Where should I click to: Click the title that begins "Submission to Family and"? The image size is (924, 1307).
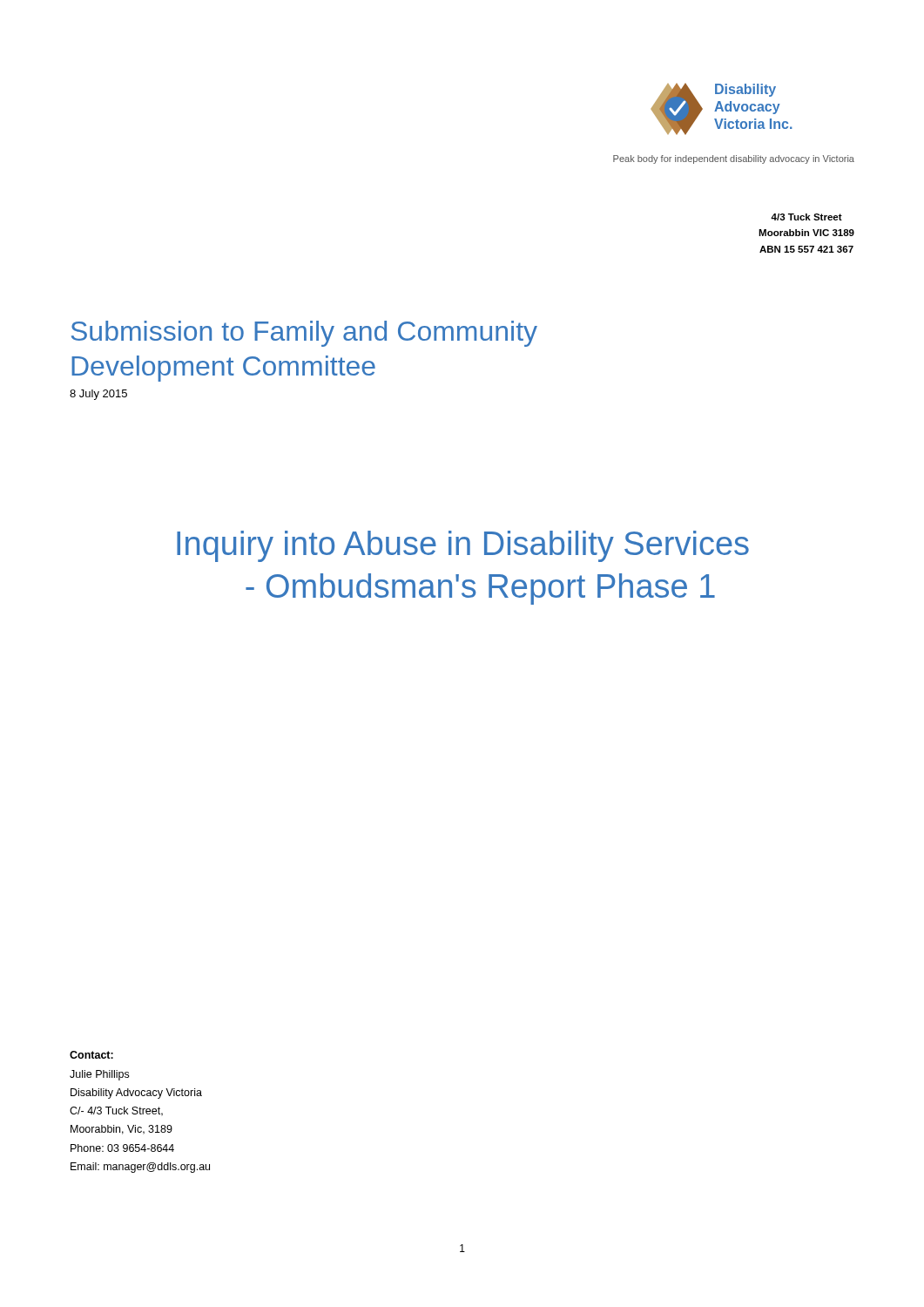[x=304, y=357]
